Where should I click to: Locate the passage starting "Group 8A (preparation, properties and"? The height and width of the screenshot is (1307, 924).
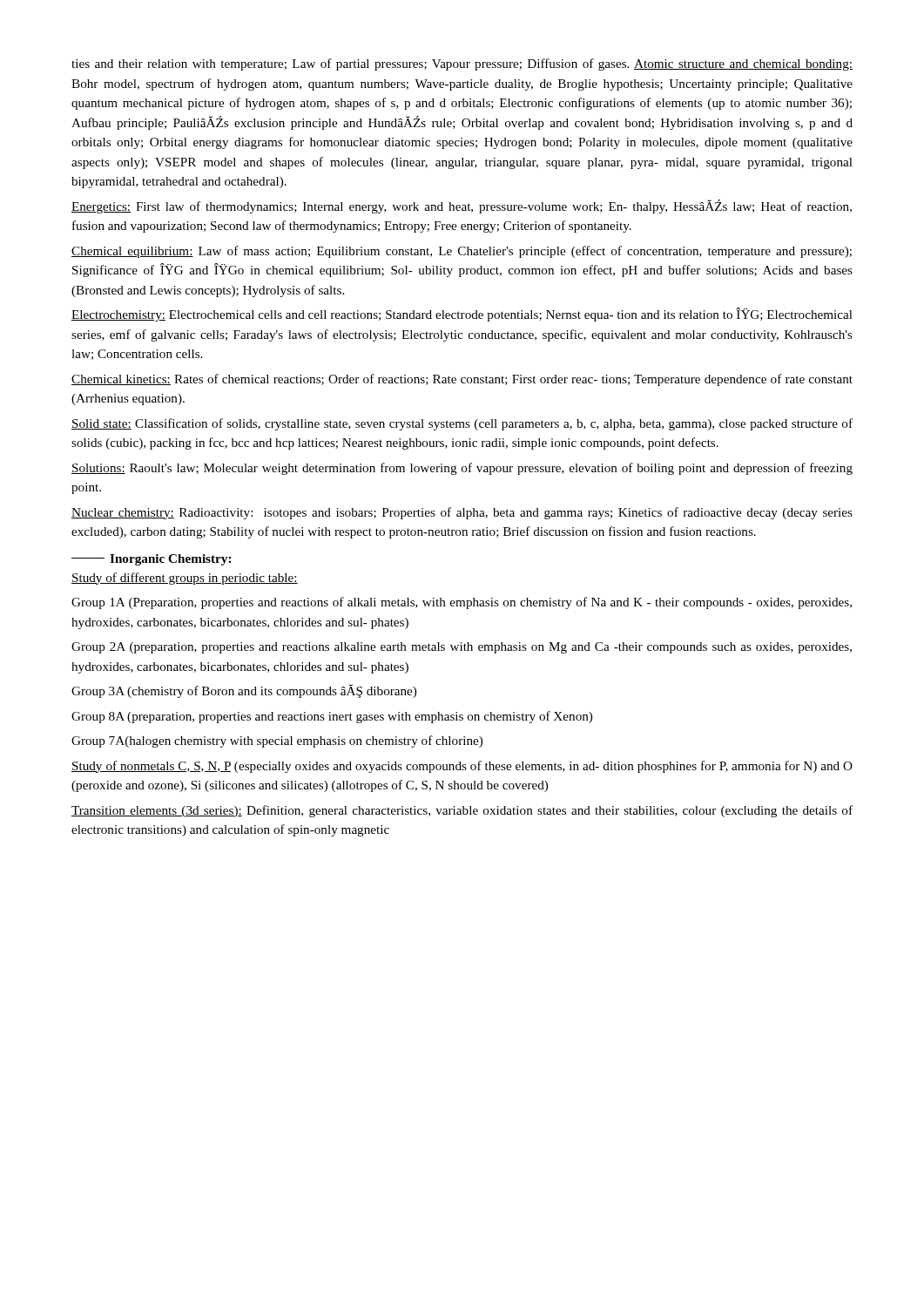click(x=332, y=715)
